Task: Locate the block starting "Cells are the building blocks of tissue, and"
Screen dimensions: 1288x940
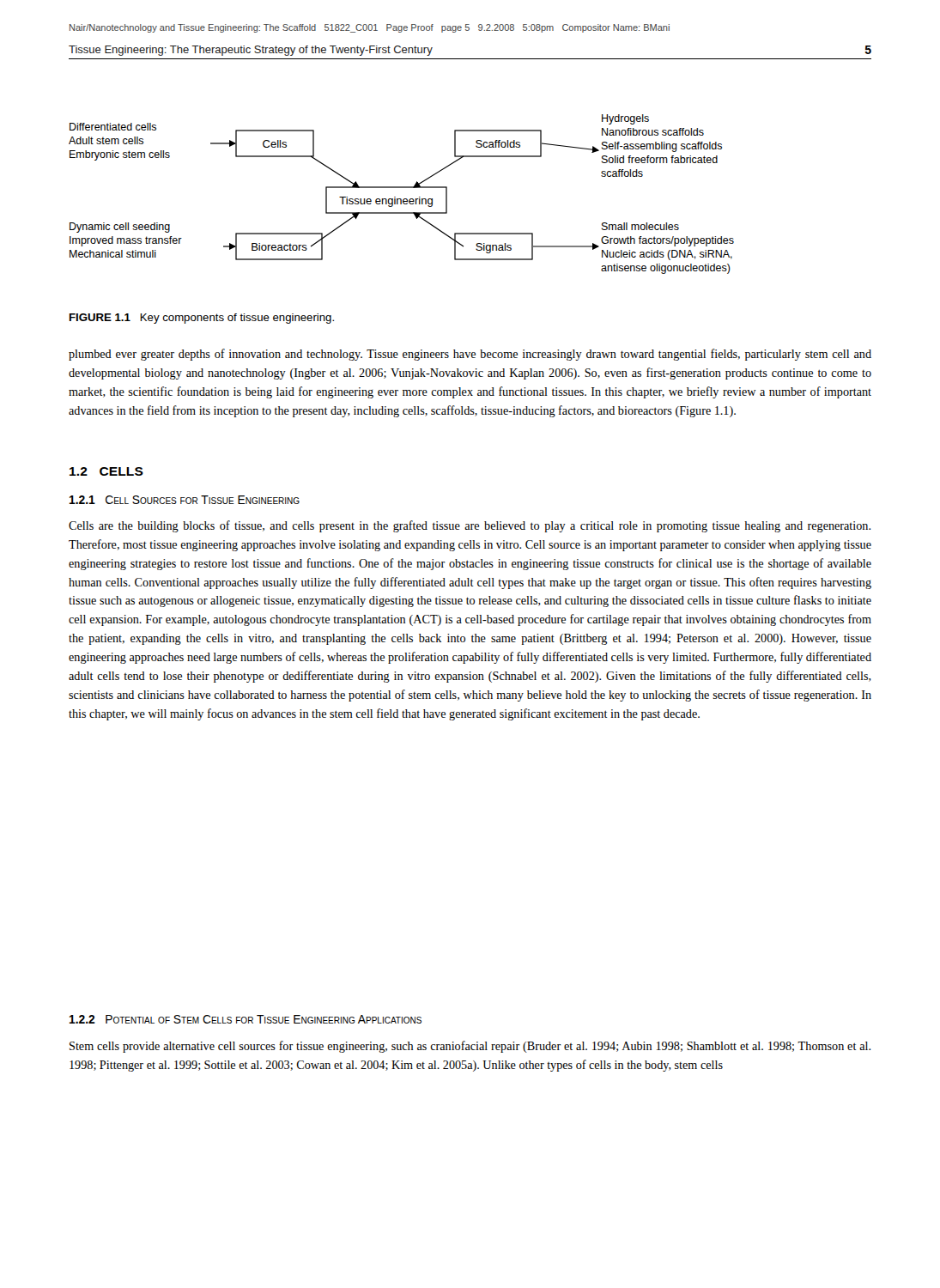Action: 470,620
